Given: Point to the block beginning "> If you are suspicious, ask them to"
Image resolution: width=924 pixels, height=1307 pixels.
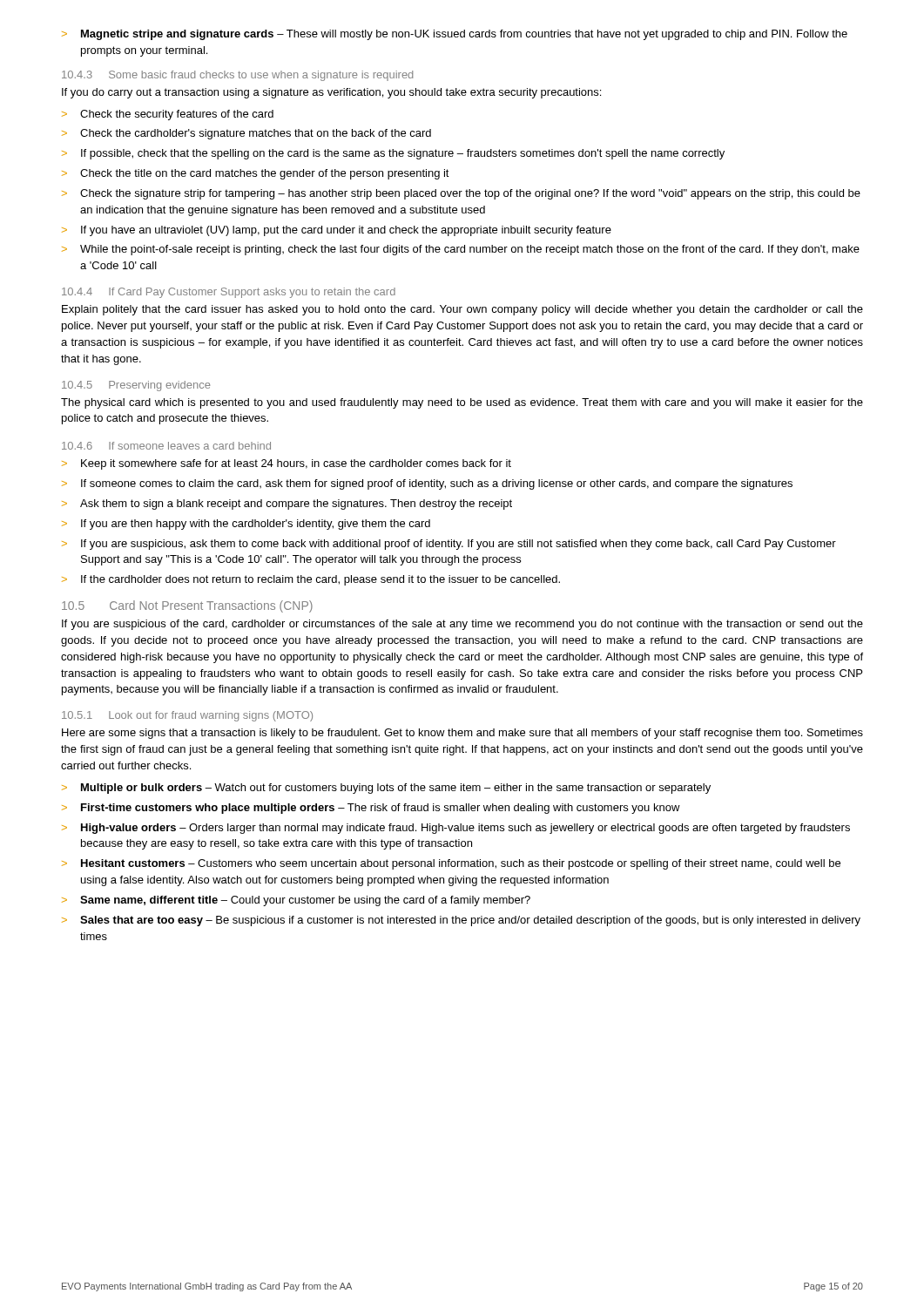Looking at the screenshot, I should (462, 552).
